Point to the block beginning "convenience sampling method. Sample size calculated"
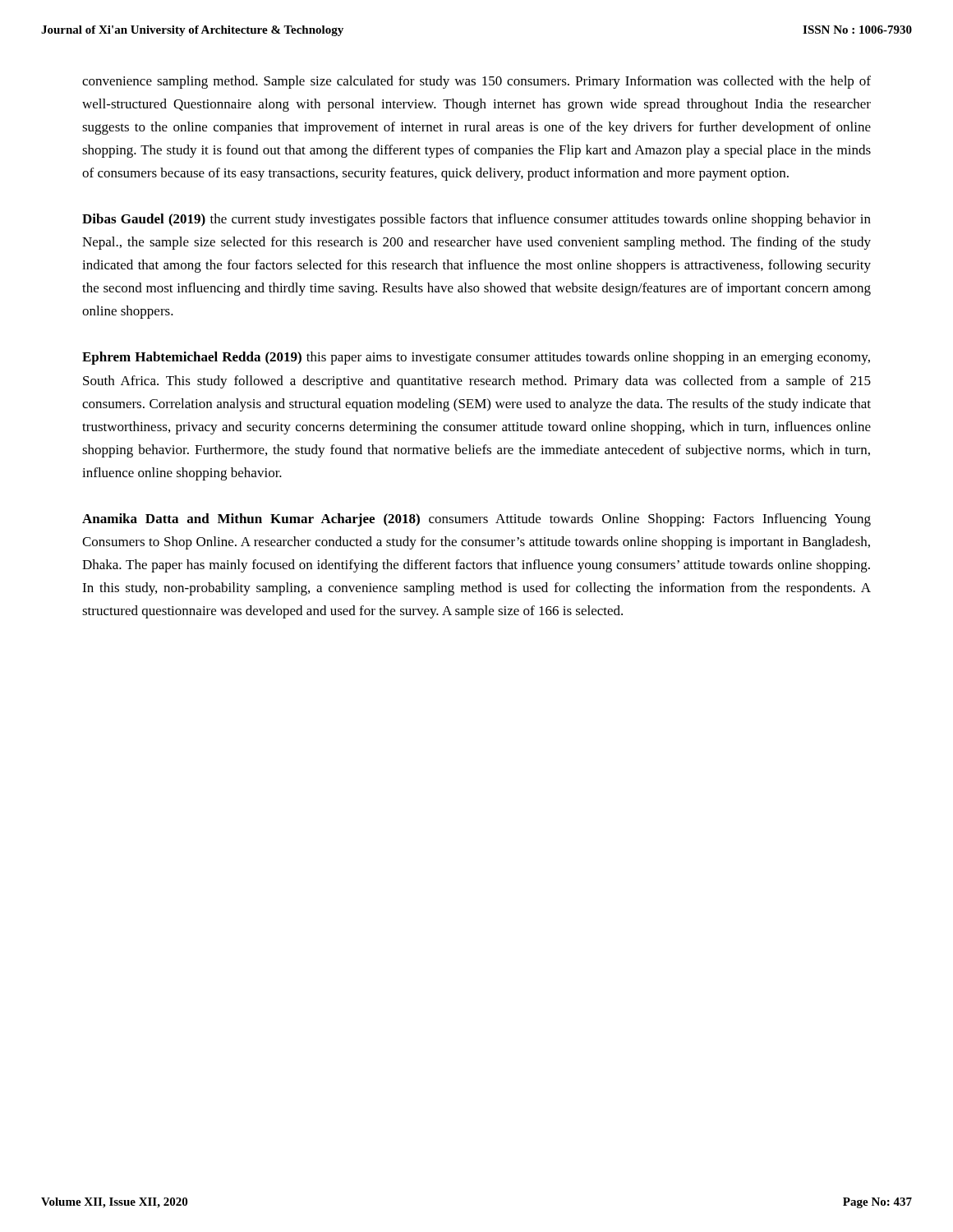This screenshot has width=953, height=1232. 476,127
